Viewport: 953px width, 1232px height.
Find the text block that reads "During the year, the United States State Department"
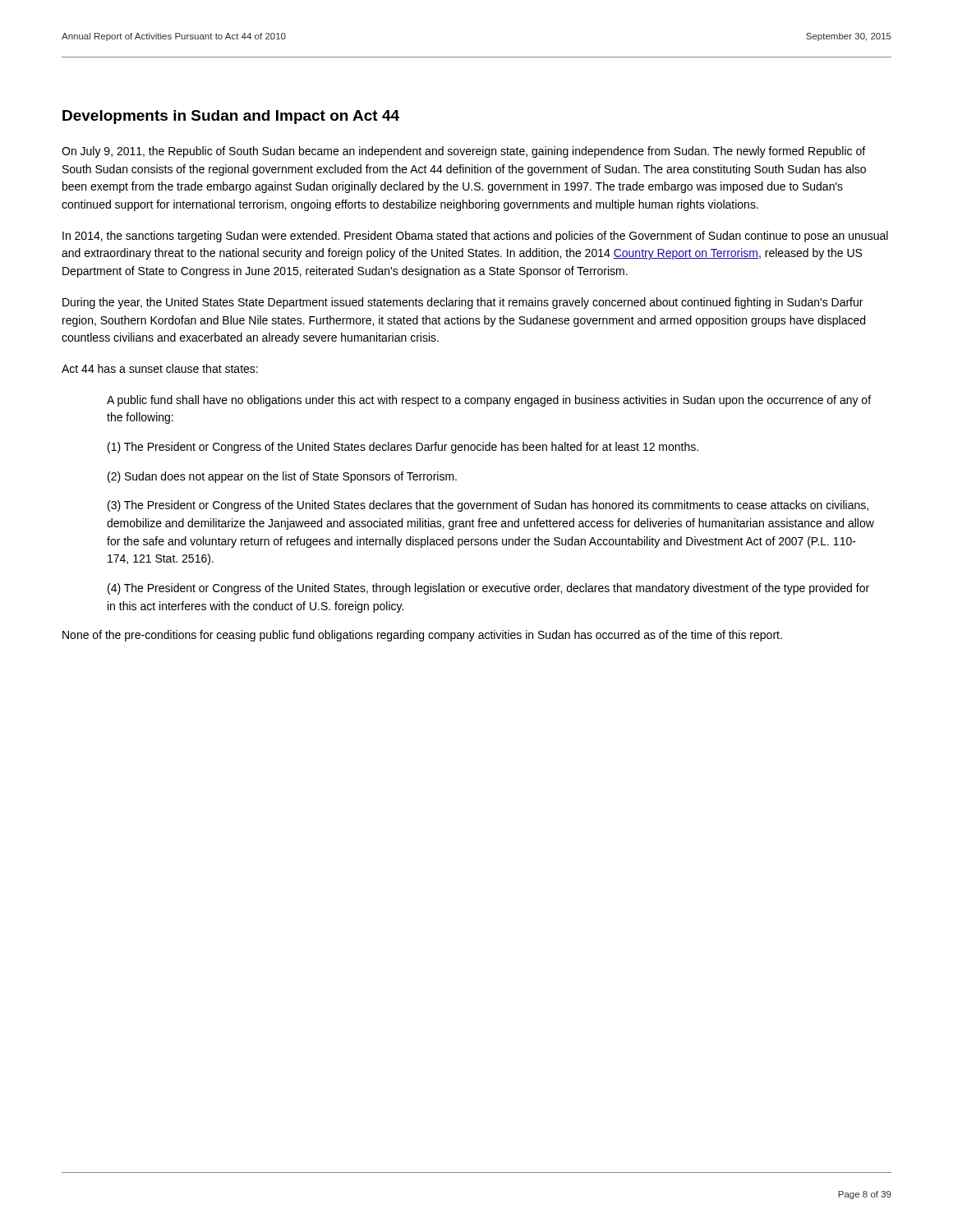[x=464, y=320]
